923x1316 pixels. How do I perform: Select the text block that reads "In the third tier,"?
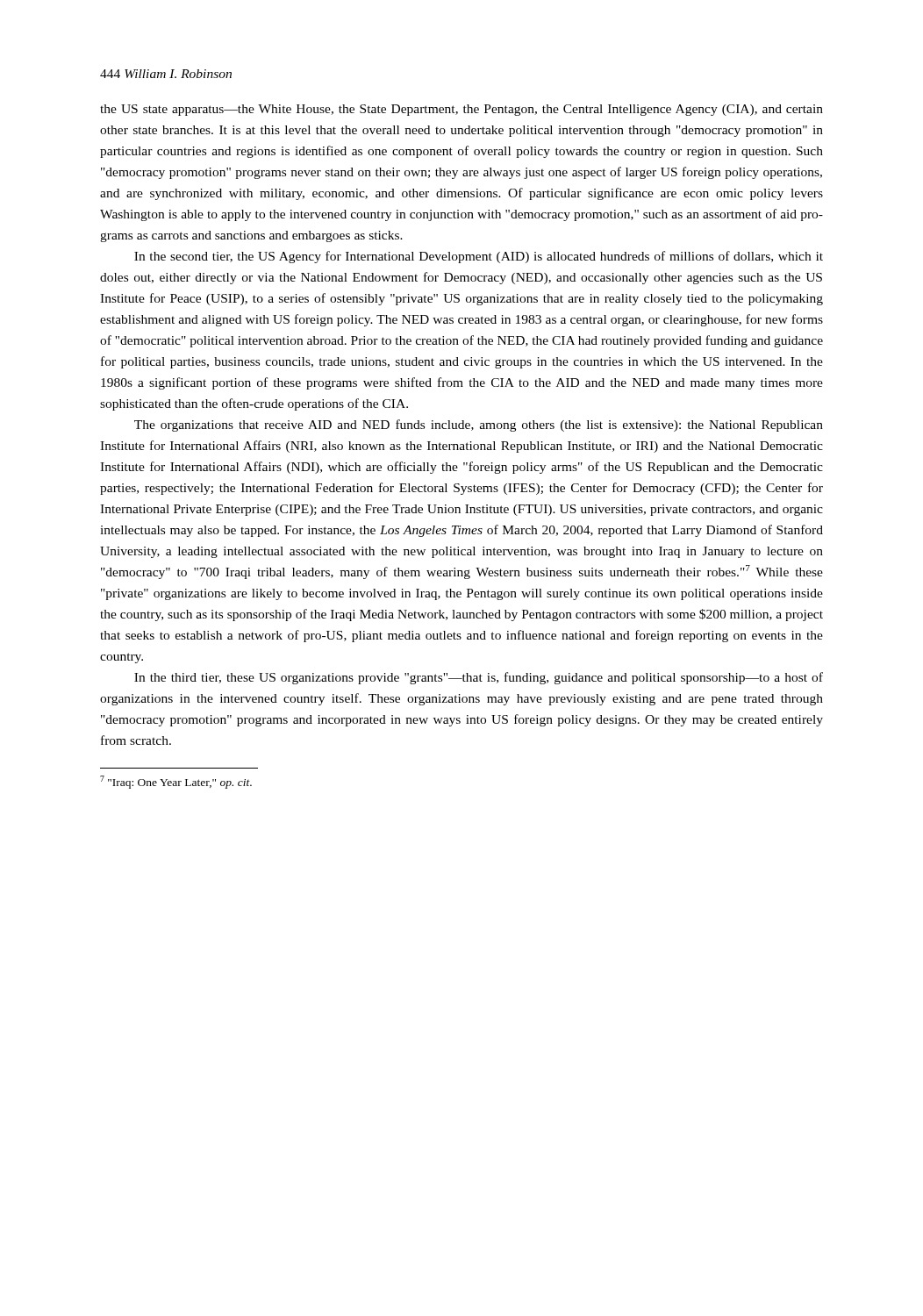(462, 709)
